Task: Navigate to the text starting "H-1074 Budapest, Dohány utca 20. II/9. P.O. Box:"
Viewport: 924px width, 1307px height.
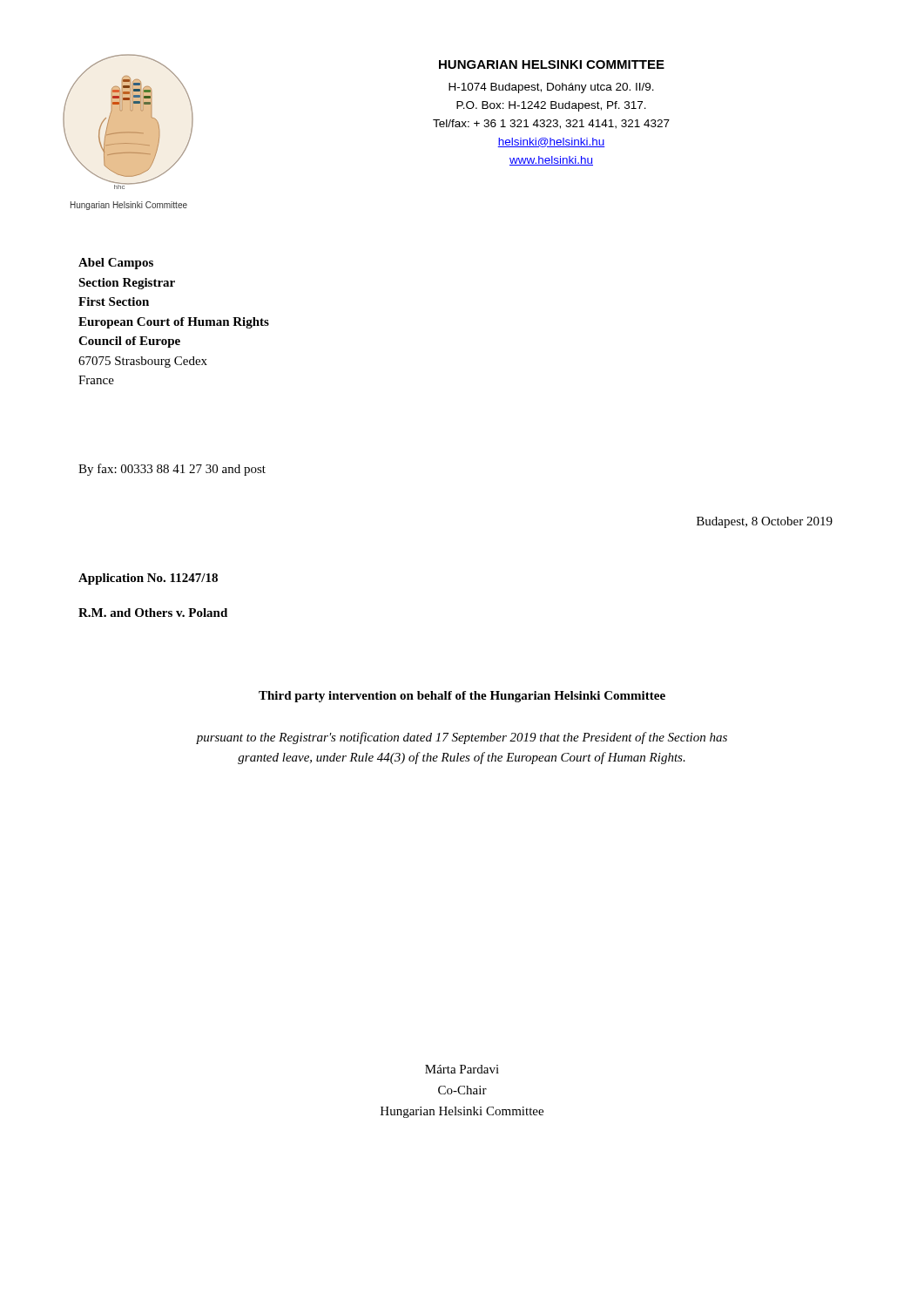Action: click(x=551, y=123)
